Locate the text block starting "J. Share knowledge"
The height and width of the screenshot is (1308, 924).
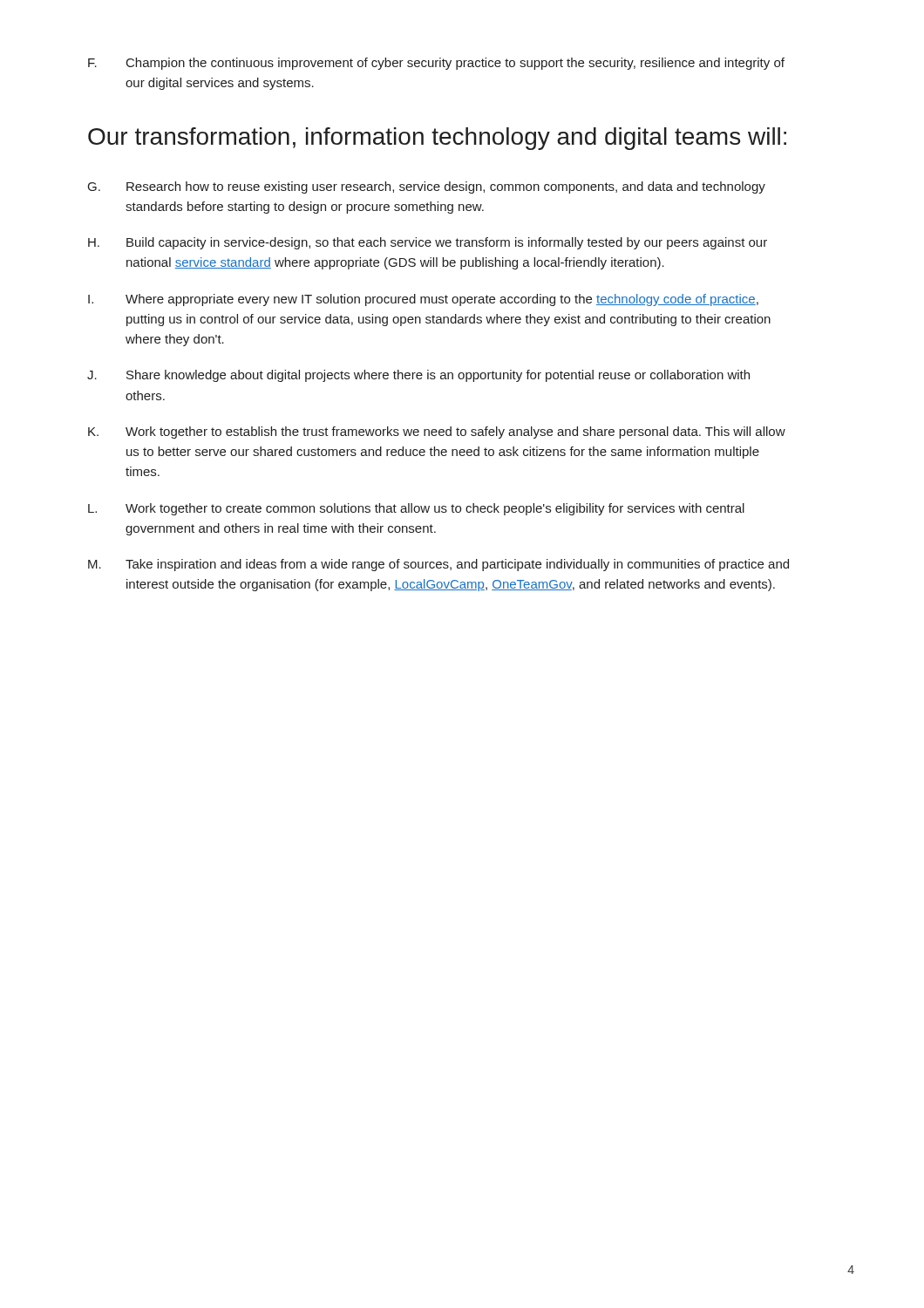pos(440,385)
